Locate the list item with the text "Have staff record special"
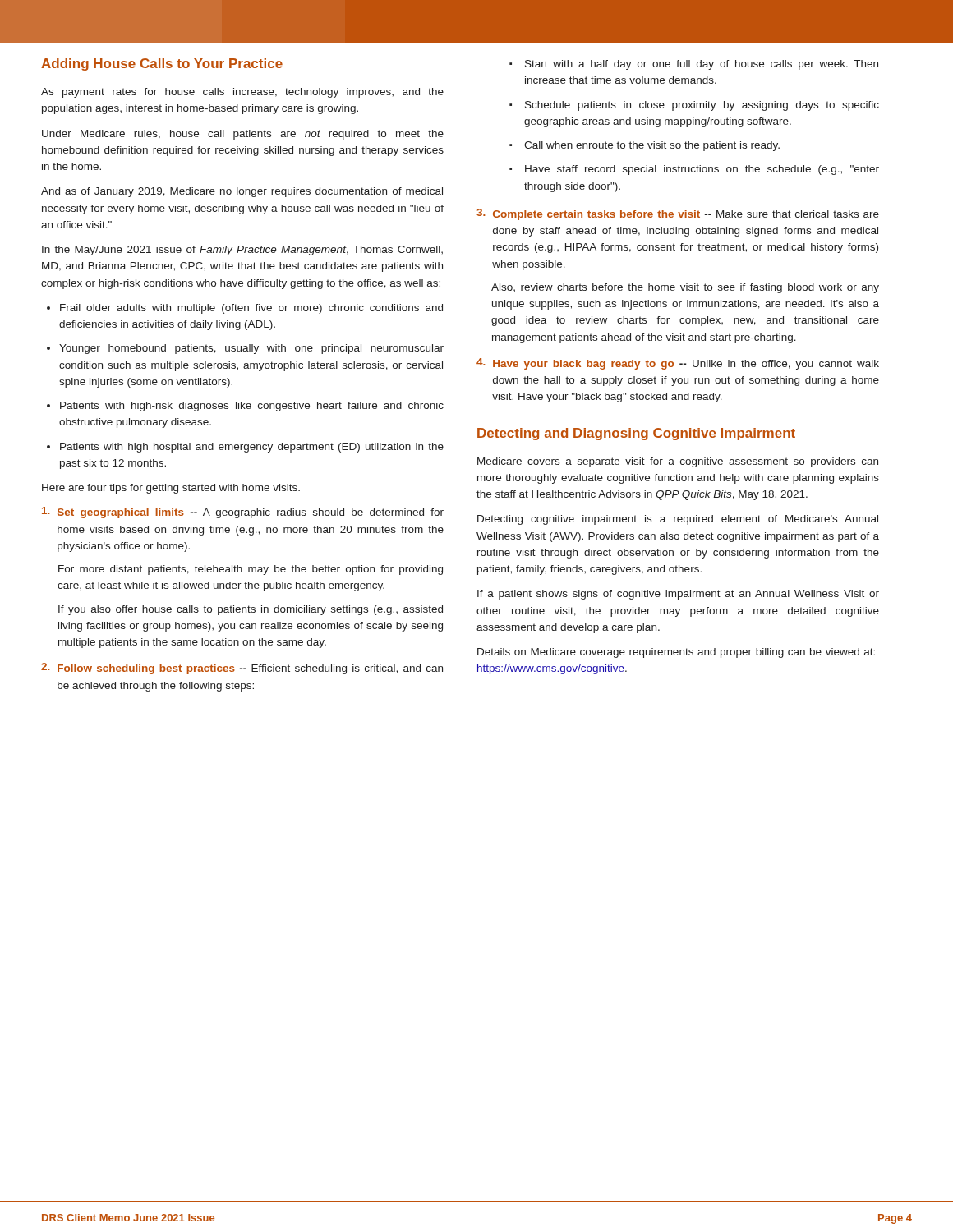 [x=694, y=178]
